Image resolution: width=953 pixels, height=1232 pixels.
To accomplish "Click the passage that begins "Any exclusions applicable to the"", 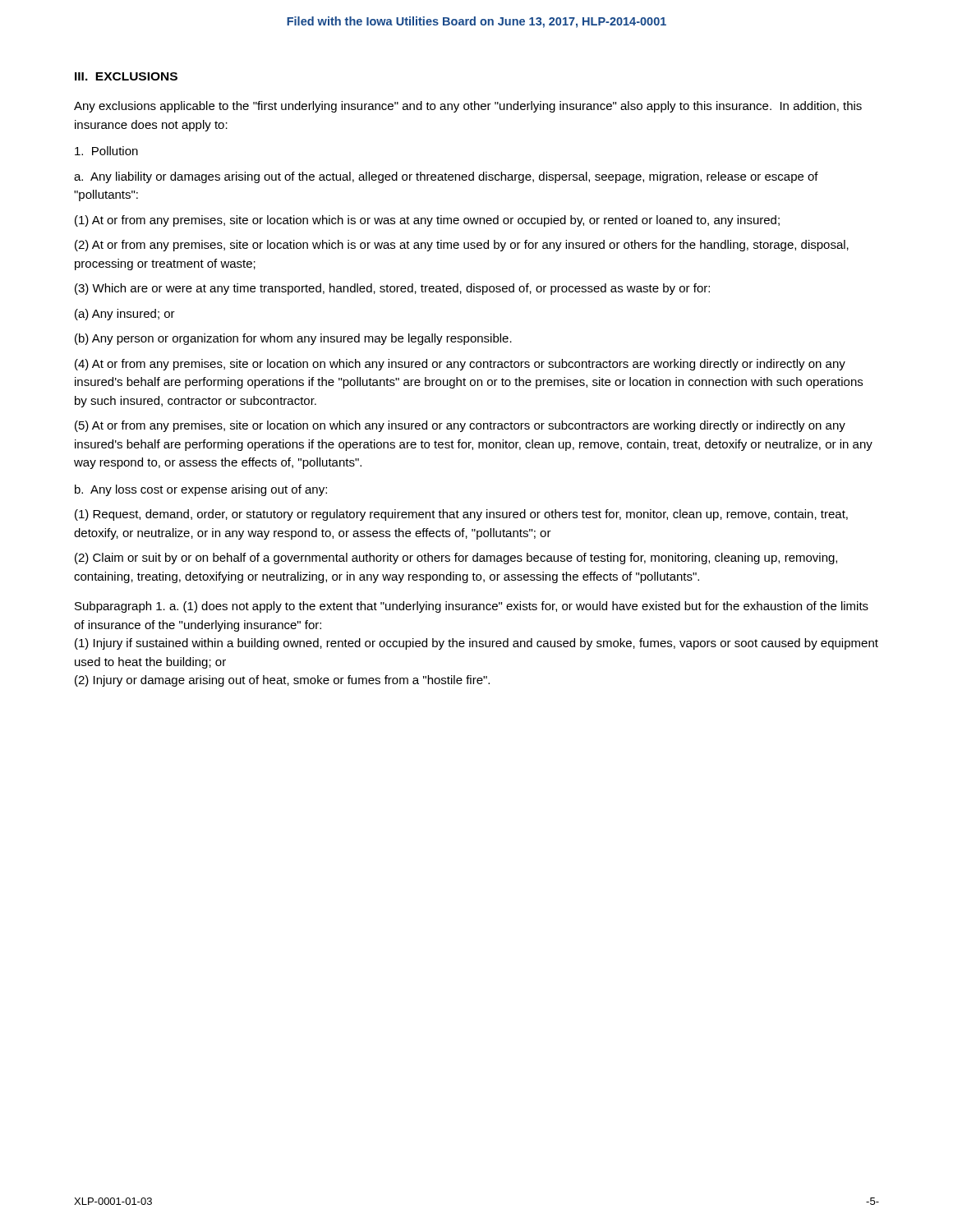I will (468, 115).
